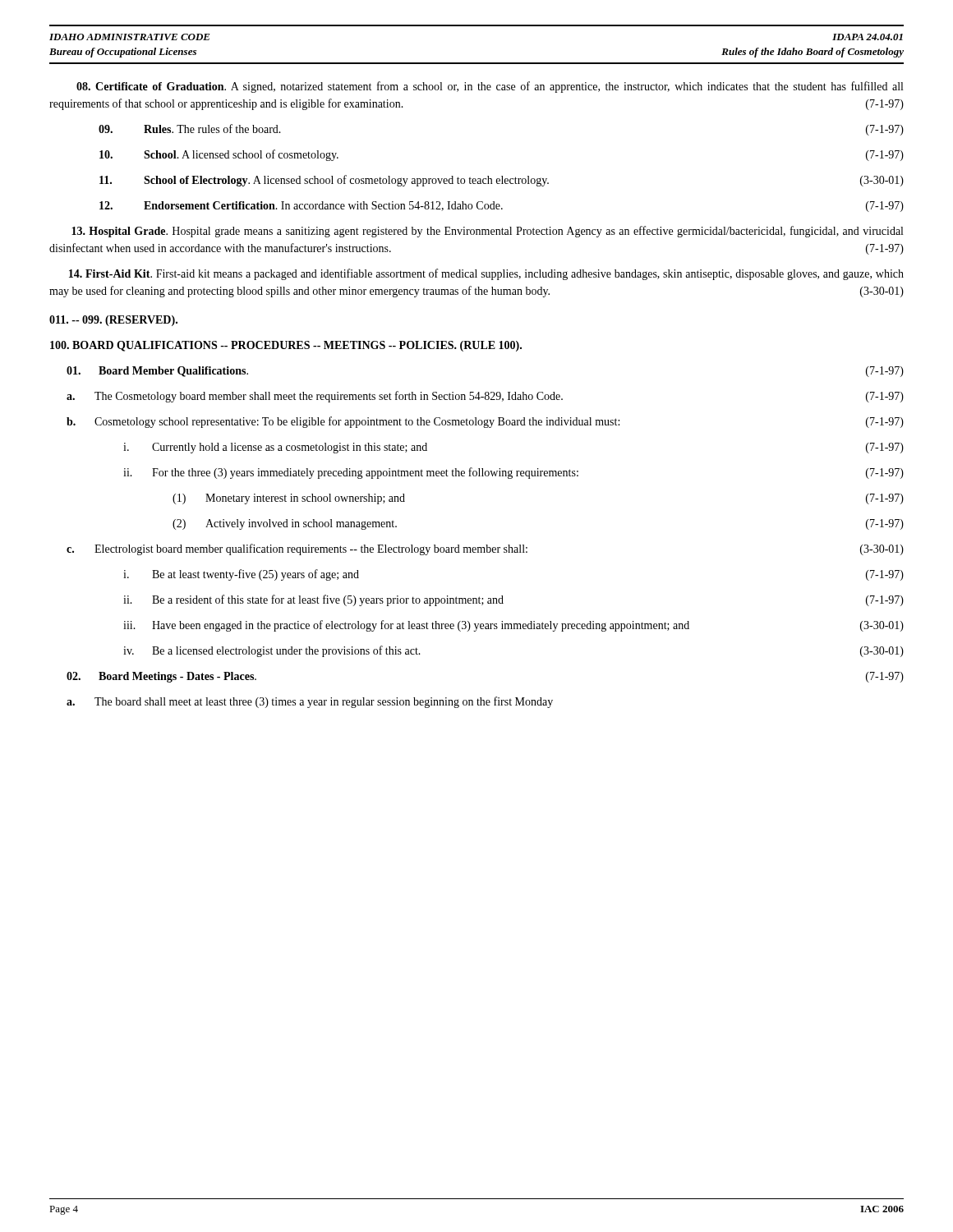Find the text block with the text "b. Cosmetology school representative: To be"
This screenshot has height=1232, width=953.
[476, 422]
